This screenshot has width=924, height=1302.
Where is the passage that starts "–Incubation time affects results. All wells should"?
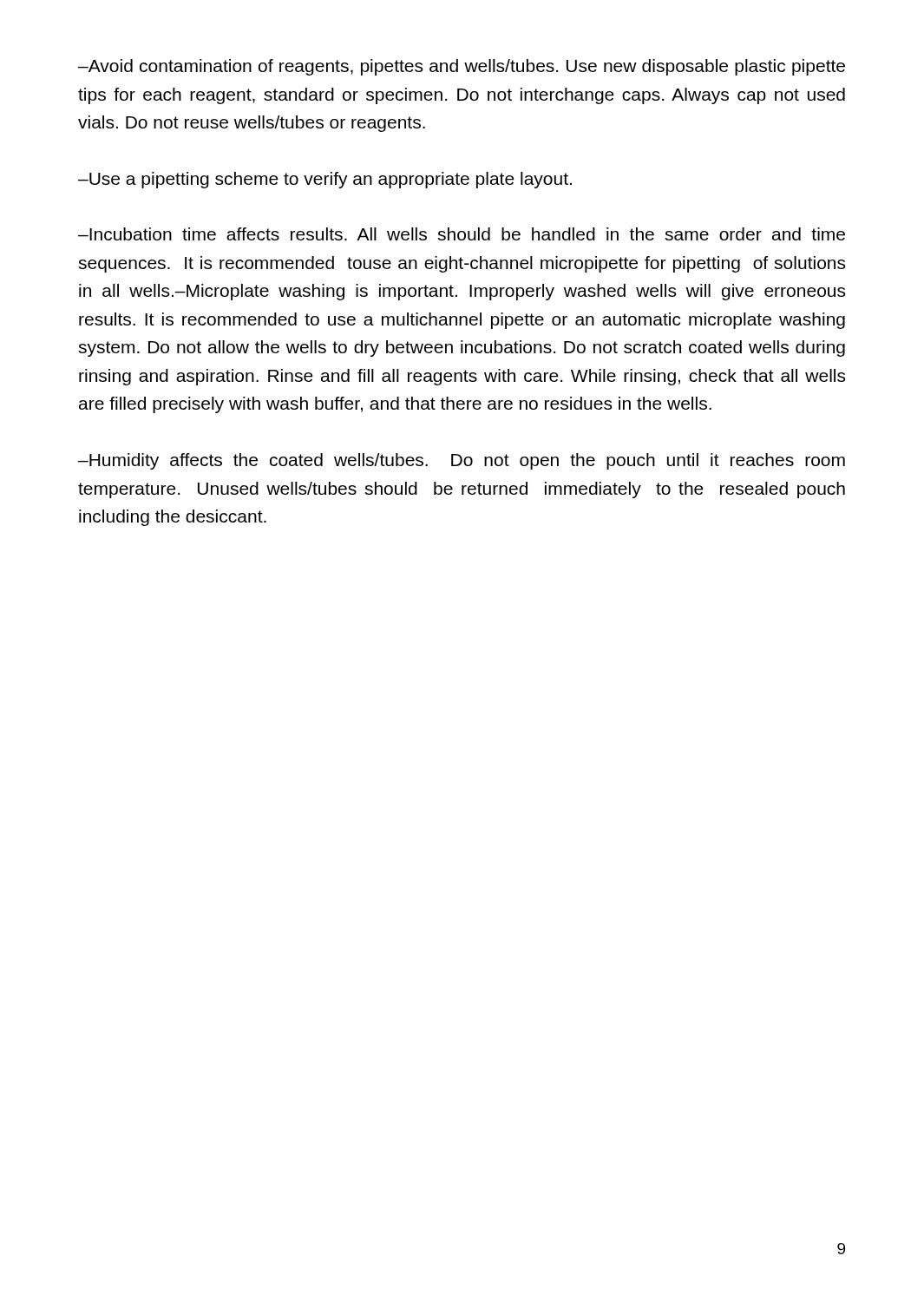pos(462,319)
